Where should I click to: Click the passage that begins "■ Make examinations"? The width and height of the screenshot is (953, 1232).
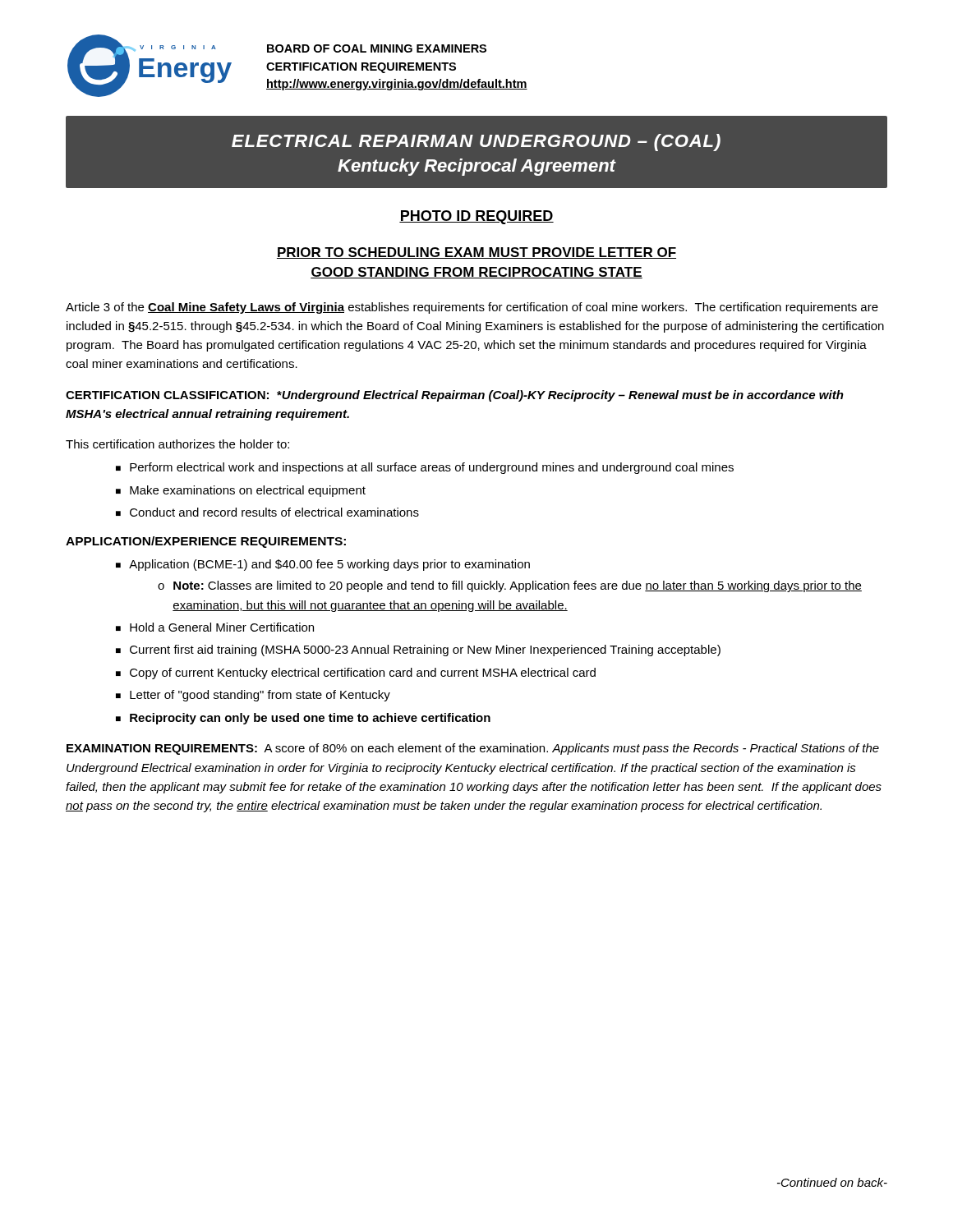240,490
